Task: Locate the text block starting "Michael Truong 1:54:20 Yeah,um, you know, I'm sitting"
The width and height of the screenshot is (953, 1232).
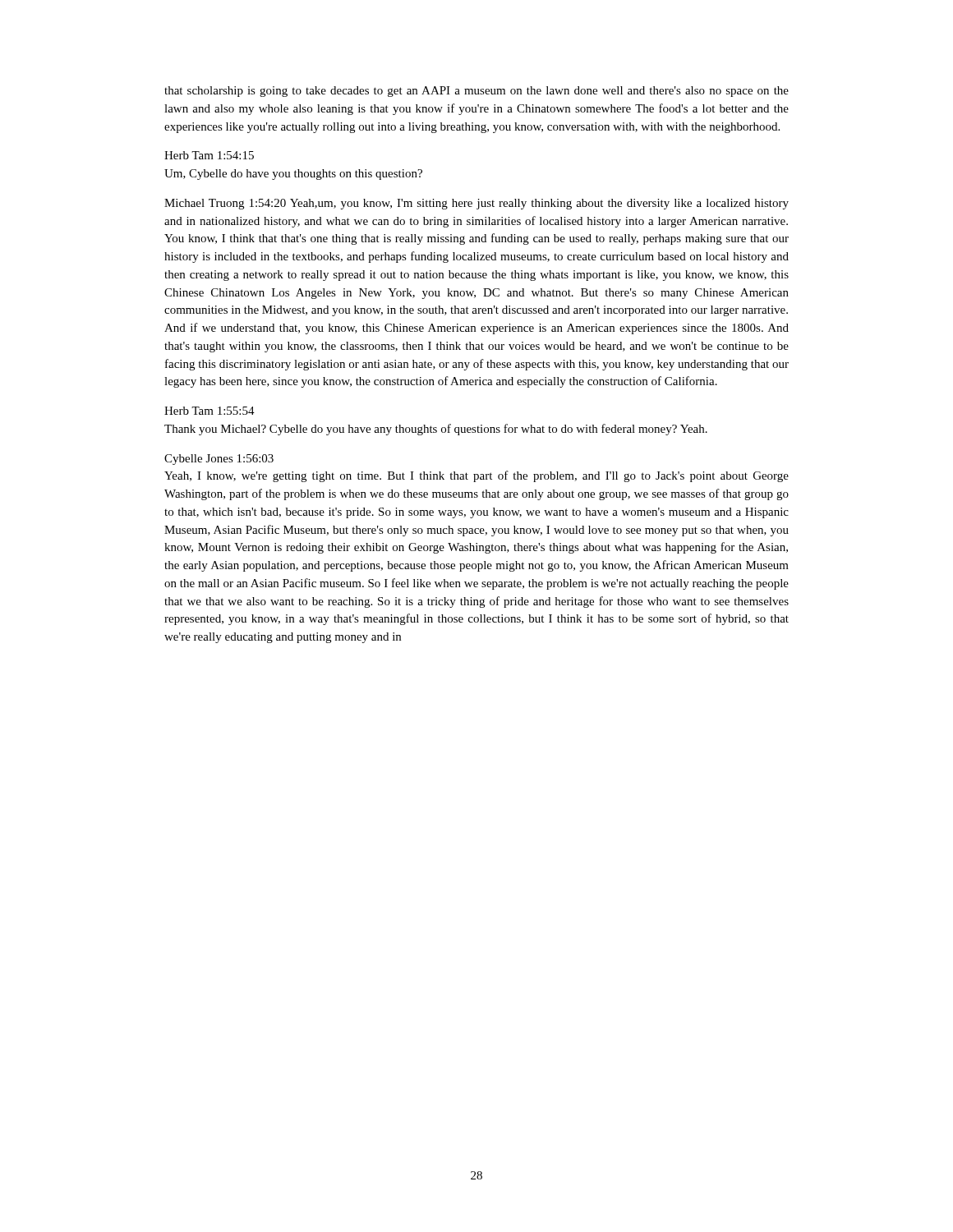Action: tap(476, 292)
